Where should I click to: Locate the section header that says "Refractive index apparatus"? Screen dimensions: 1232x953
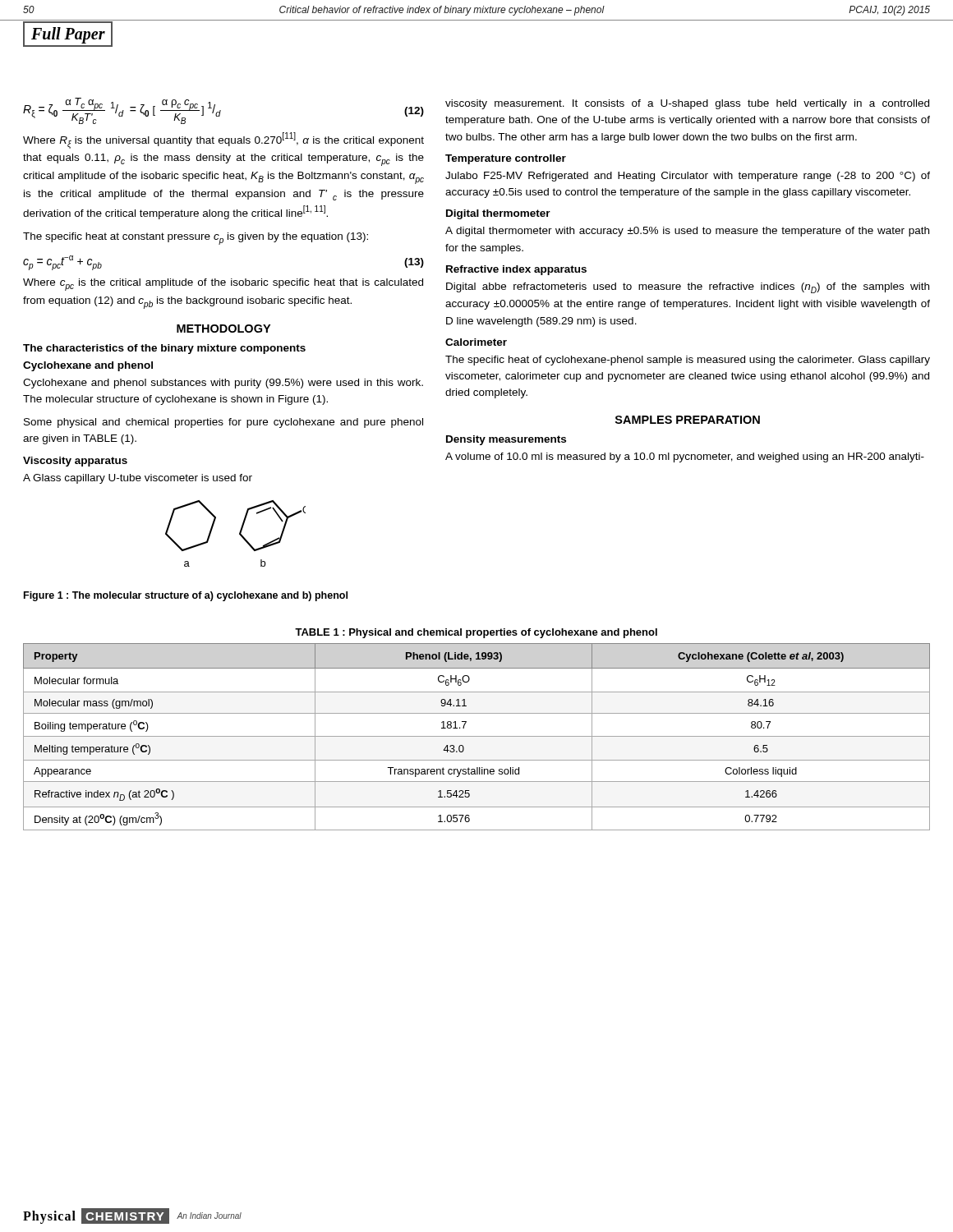click(x=516, y=269)
